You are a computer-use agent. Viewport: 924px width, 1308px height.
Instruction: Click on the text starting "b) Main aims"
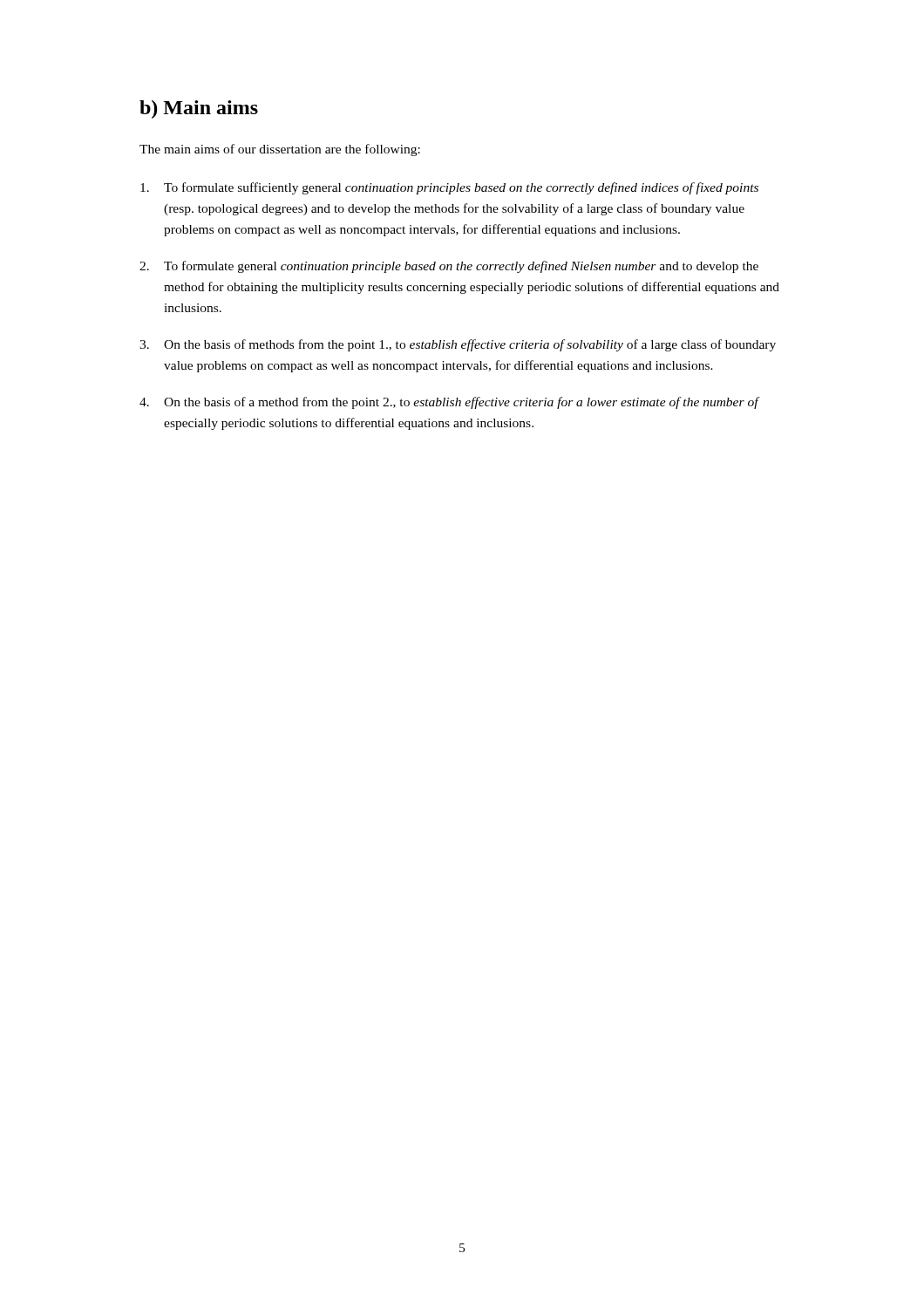[199, 107]
